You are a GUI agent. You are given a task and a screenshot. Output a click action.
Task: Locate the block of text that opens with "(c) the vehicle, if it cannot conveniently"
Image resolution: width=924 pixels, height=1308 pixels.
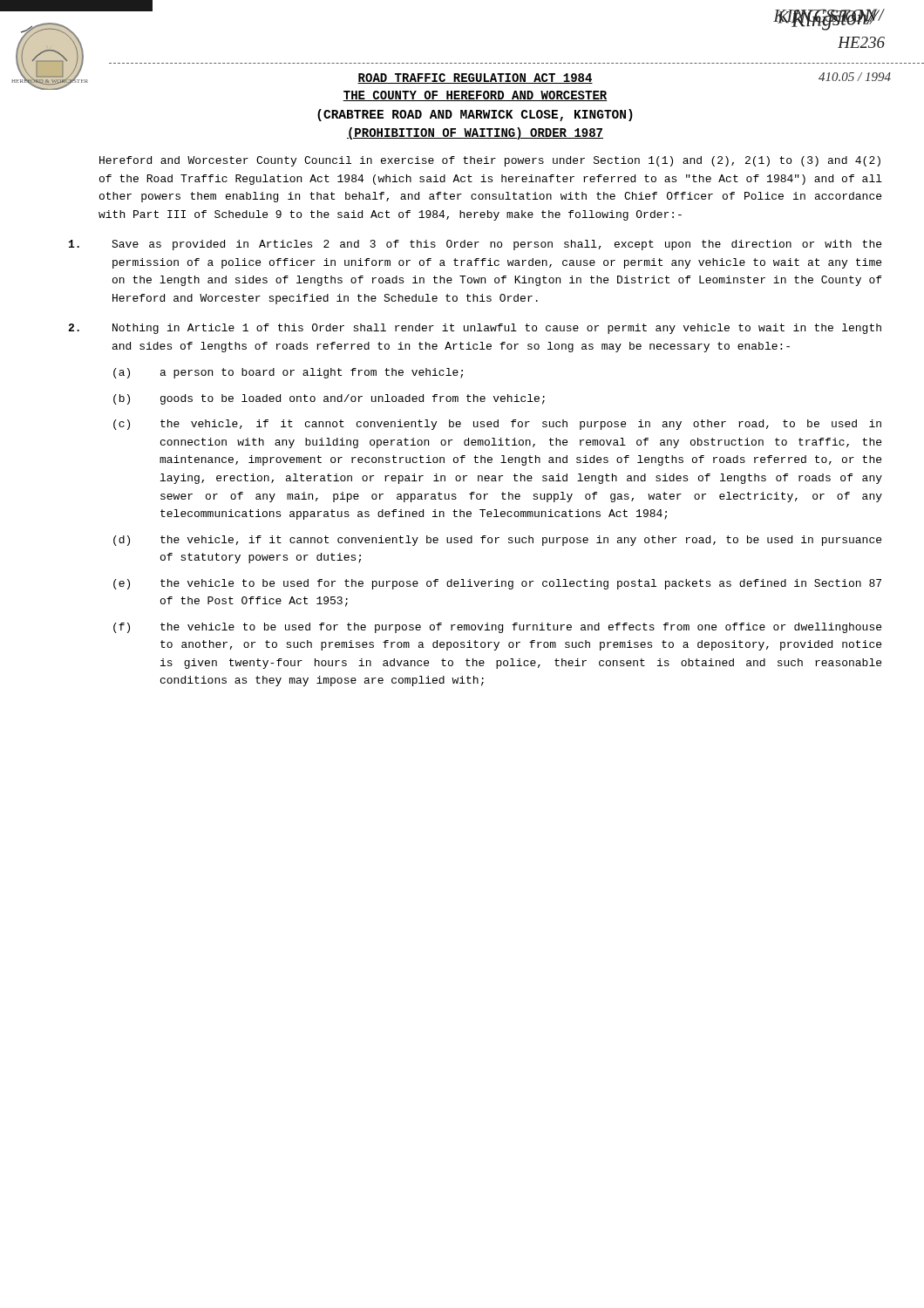click(x=497, y=470)
